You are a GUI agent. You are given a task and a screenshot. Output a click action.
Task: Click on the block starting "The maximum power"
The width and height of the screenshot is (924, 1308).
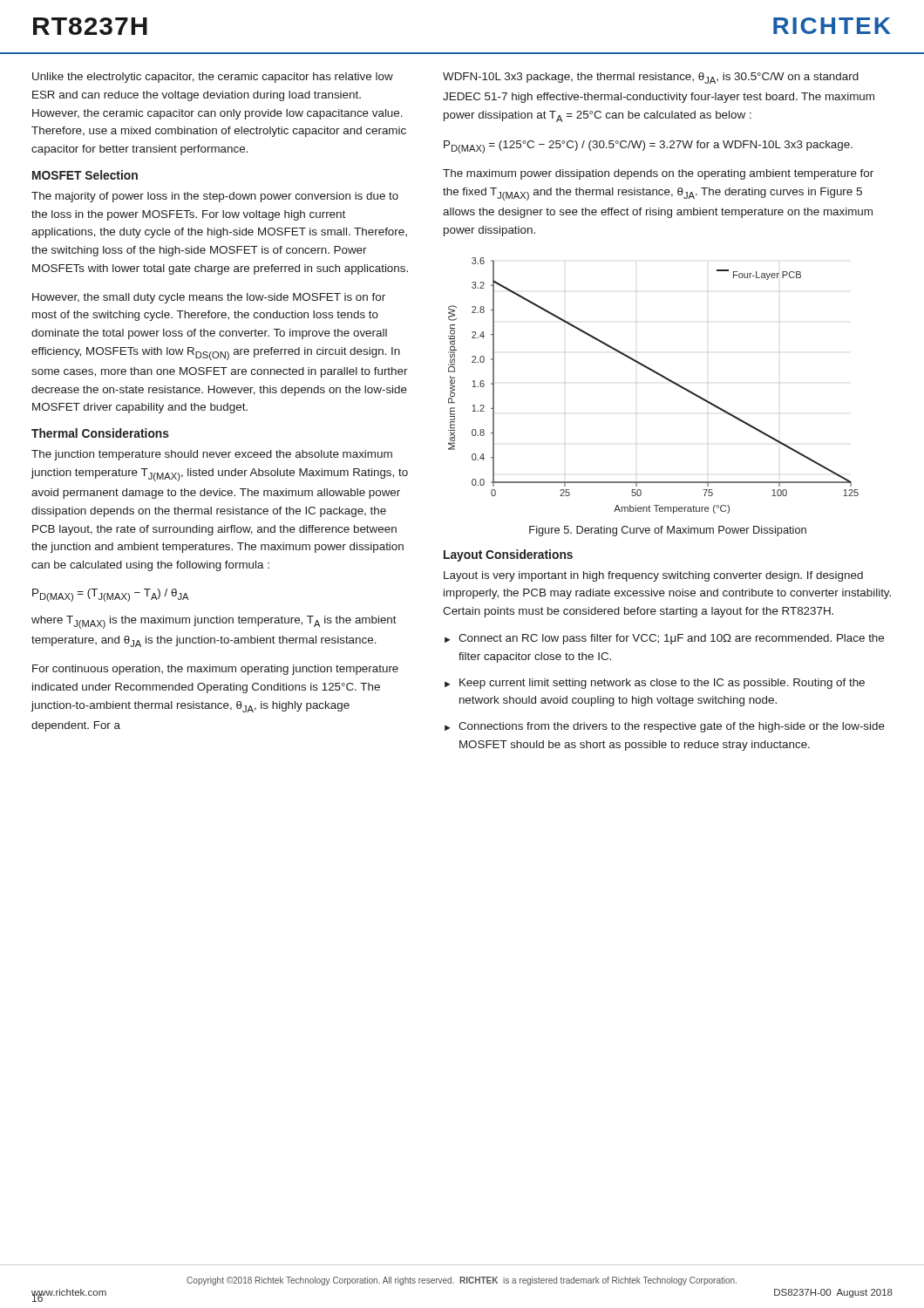coord(668,202)
